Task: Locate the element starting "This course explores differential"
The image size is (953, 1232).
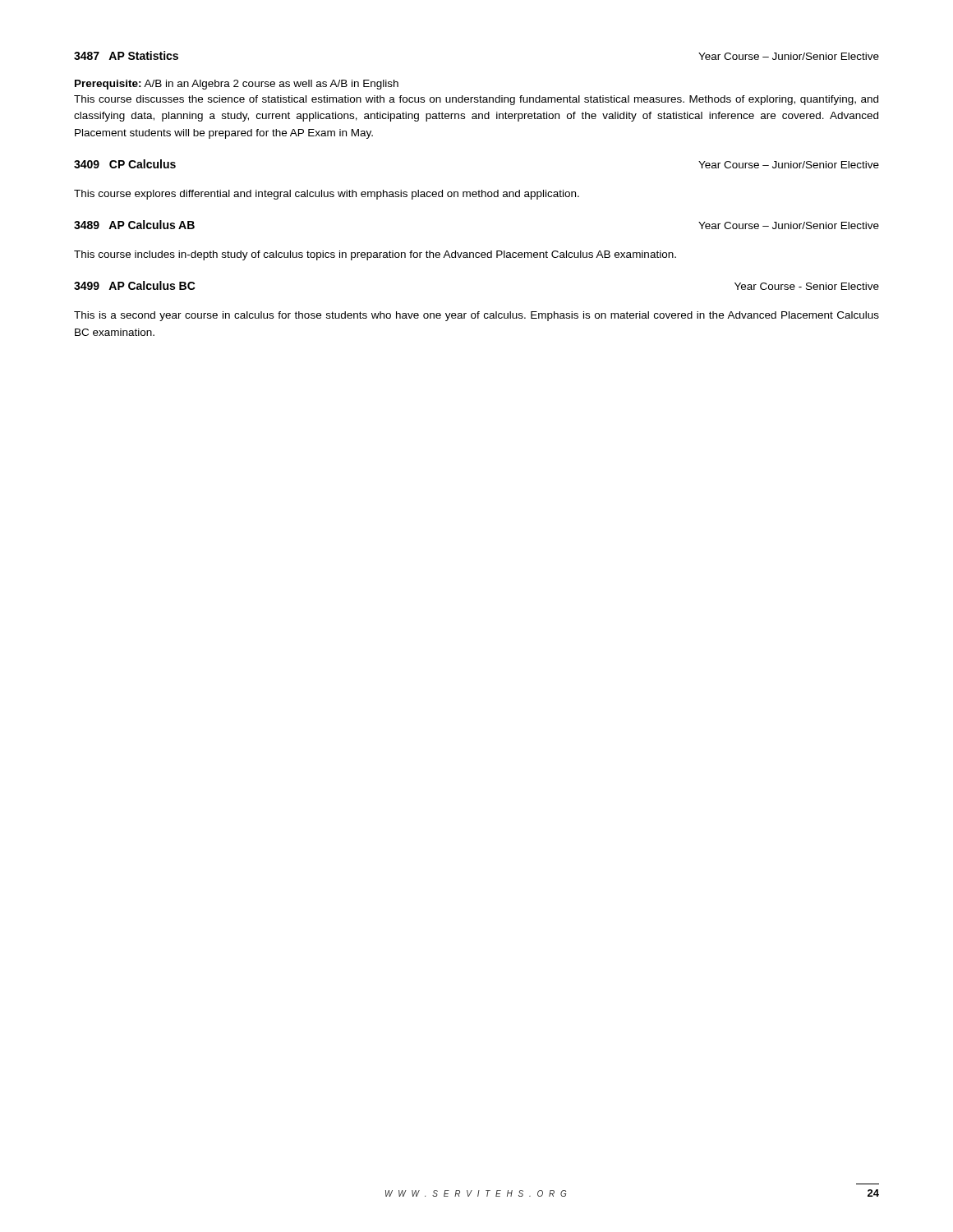Action: tap(476, 194)
